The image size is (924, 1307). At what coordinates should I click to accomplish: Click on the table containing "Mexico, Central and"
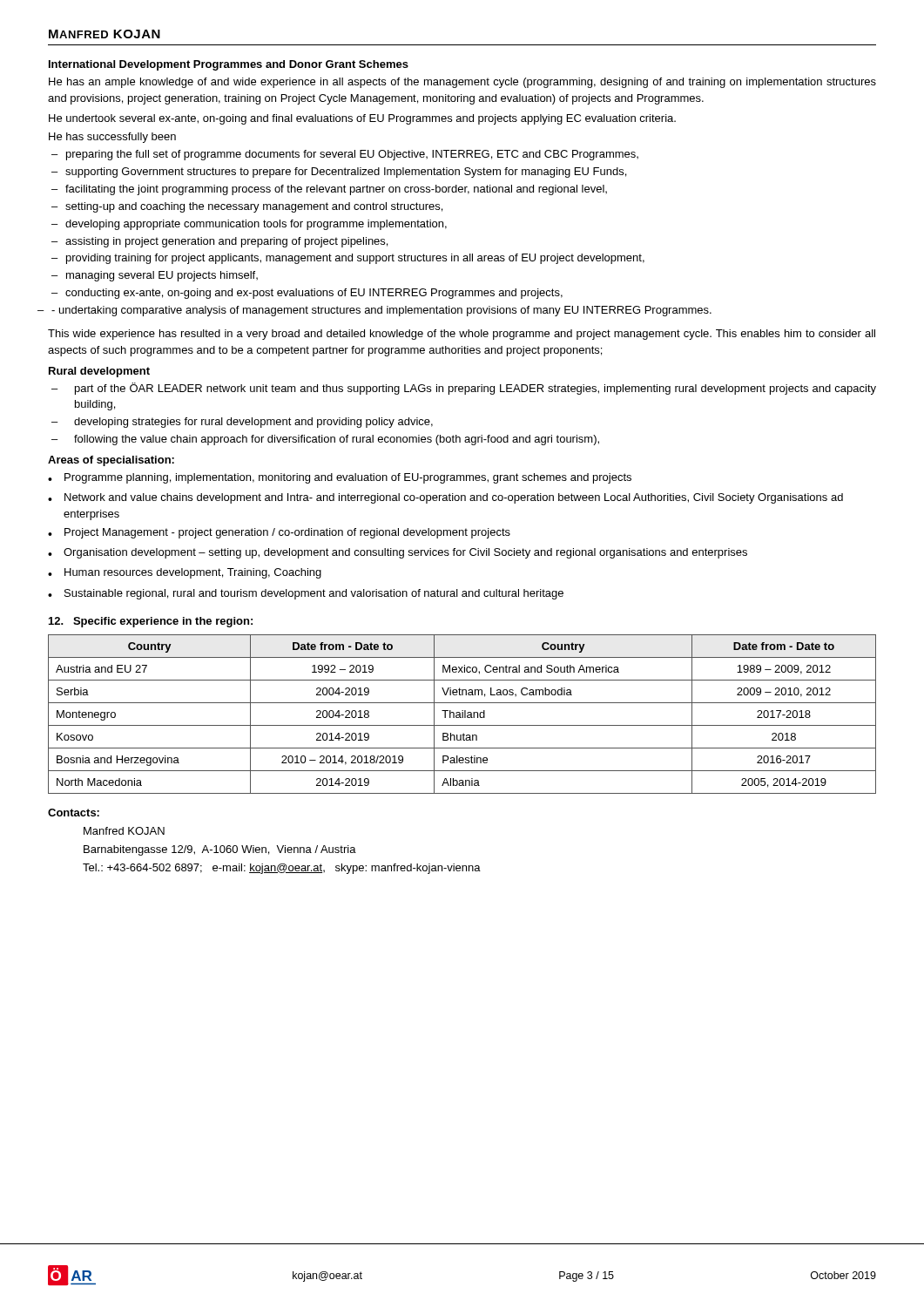[x=462, y=714]
